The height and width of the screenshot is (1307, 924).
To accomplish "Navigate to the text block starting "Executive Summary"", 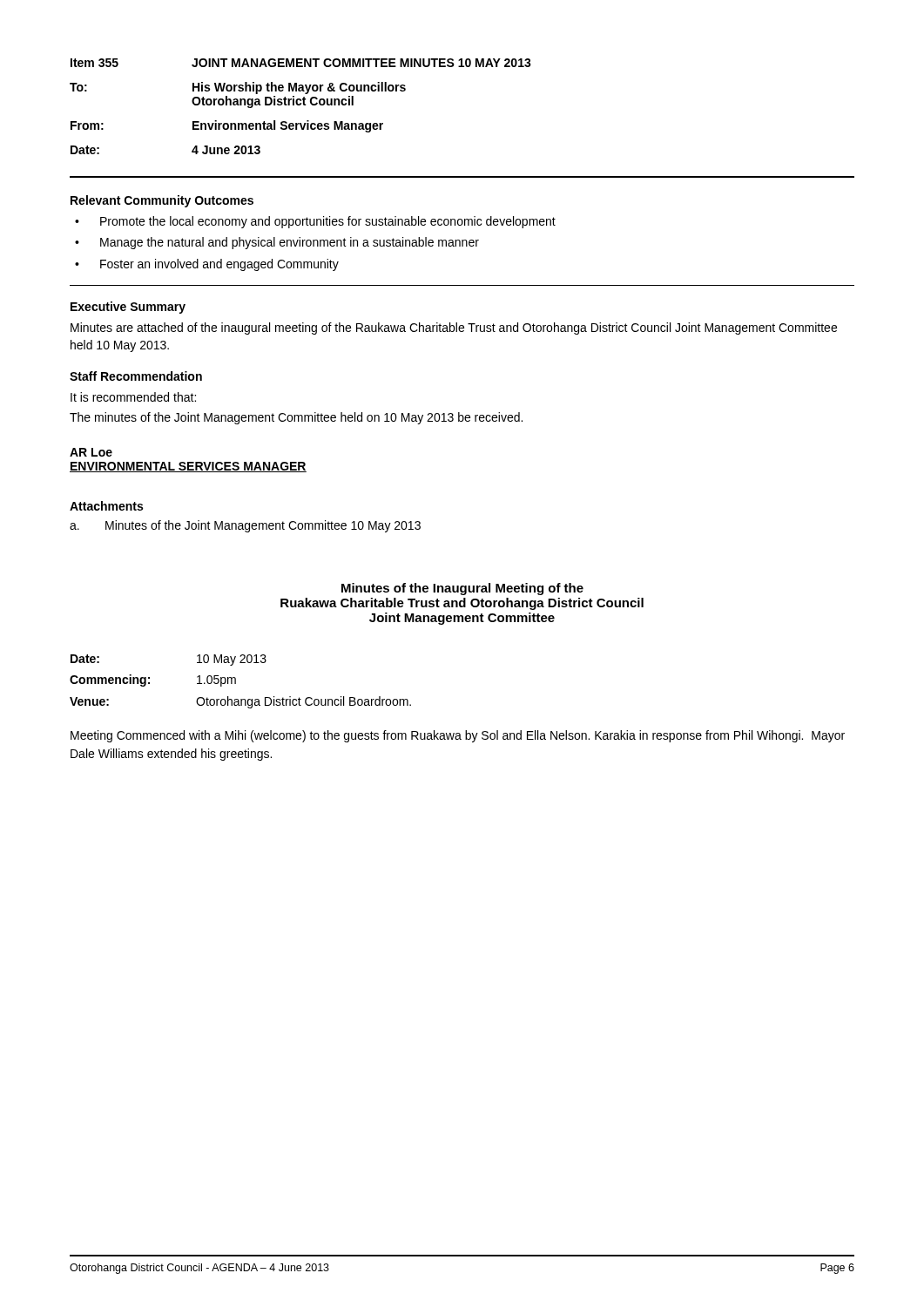I will pos(128,307).
